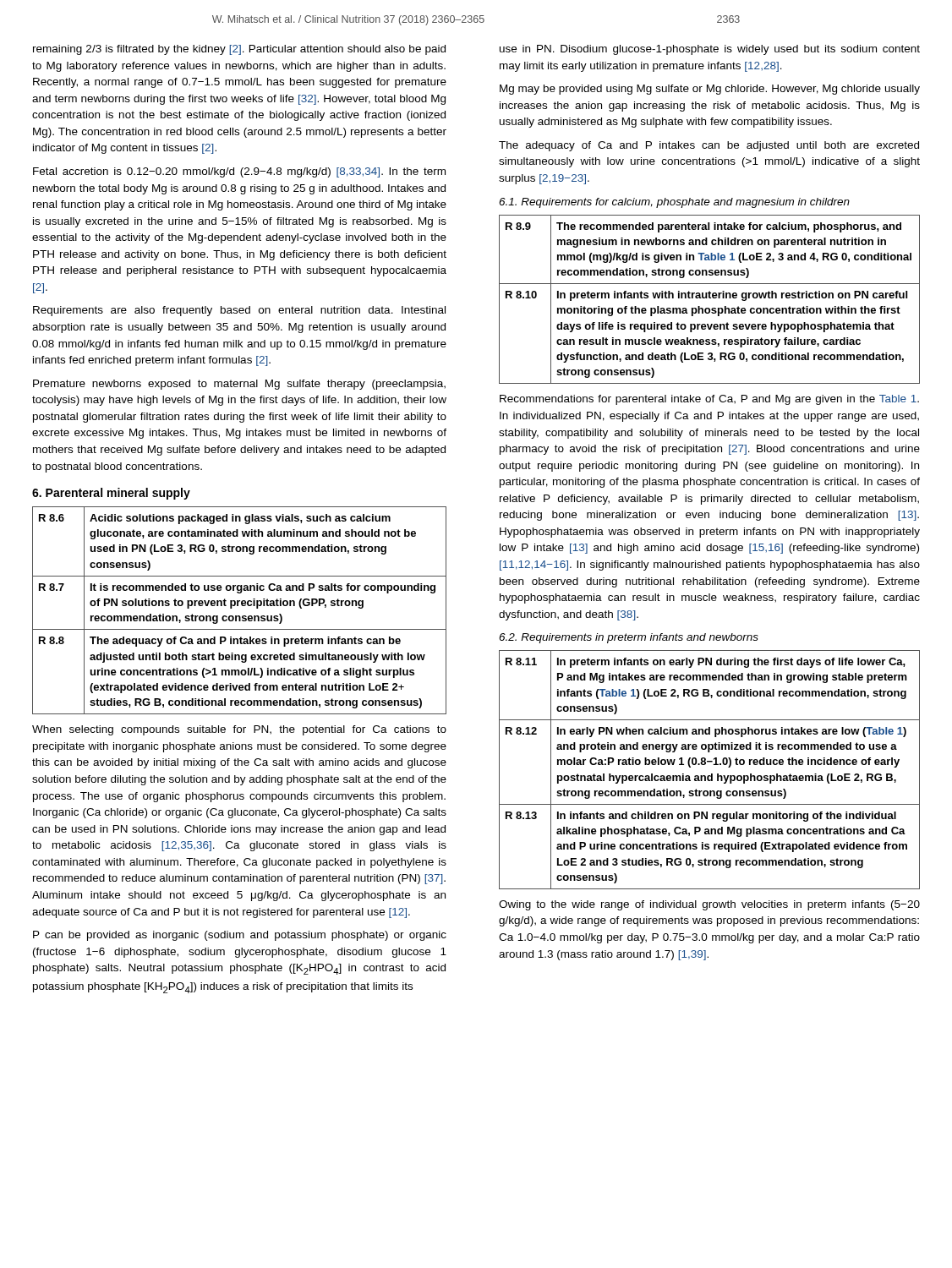The image size is (952, 1268).
Task: Click on the table containing "R 8.10"
Action: (x=709, y=299)
